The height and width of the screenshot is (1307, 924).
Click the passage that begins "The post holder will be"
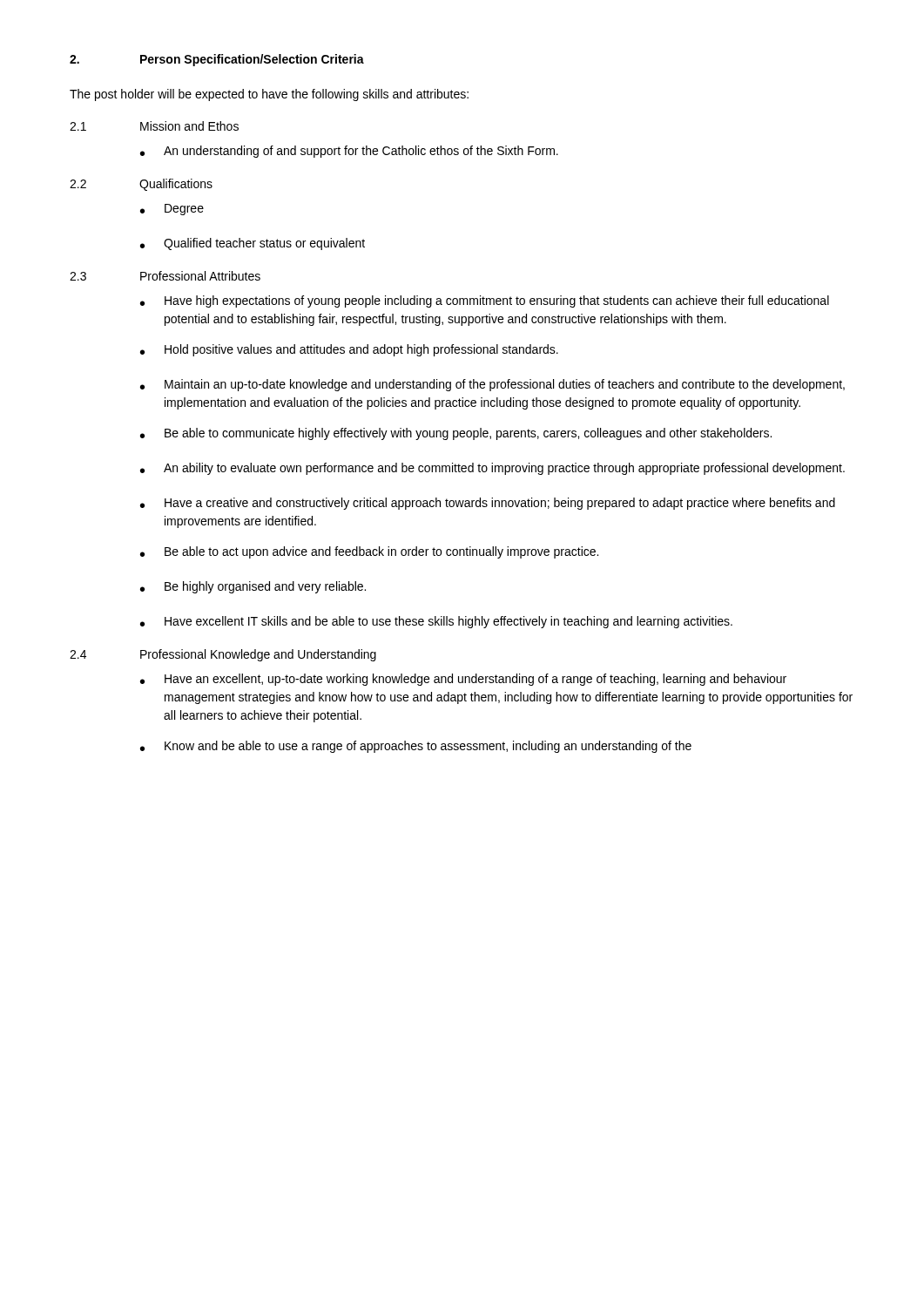coord(270,94)
